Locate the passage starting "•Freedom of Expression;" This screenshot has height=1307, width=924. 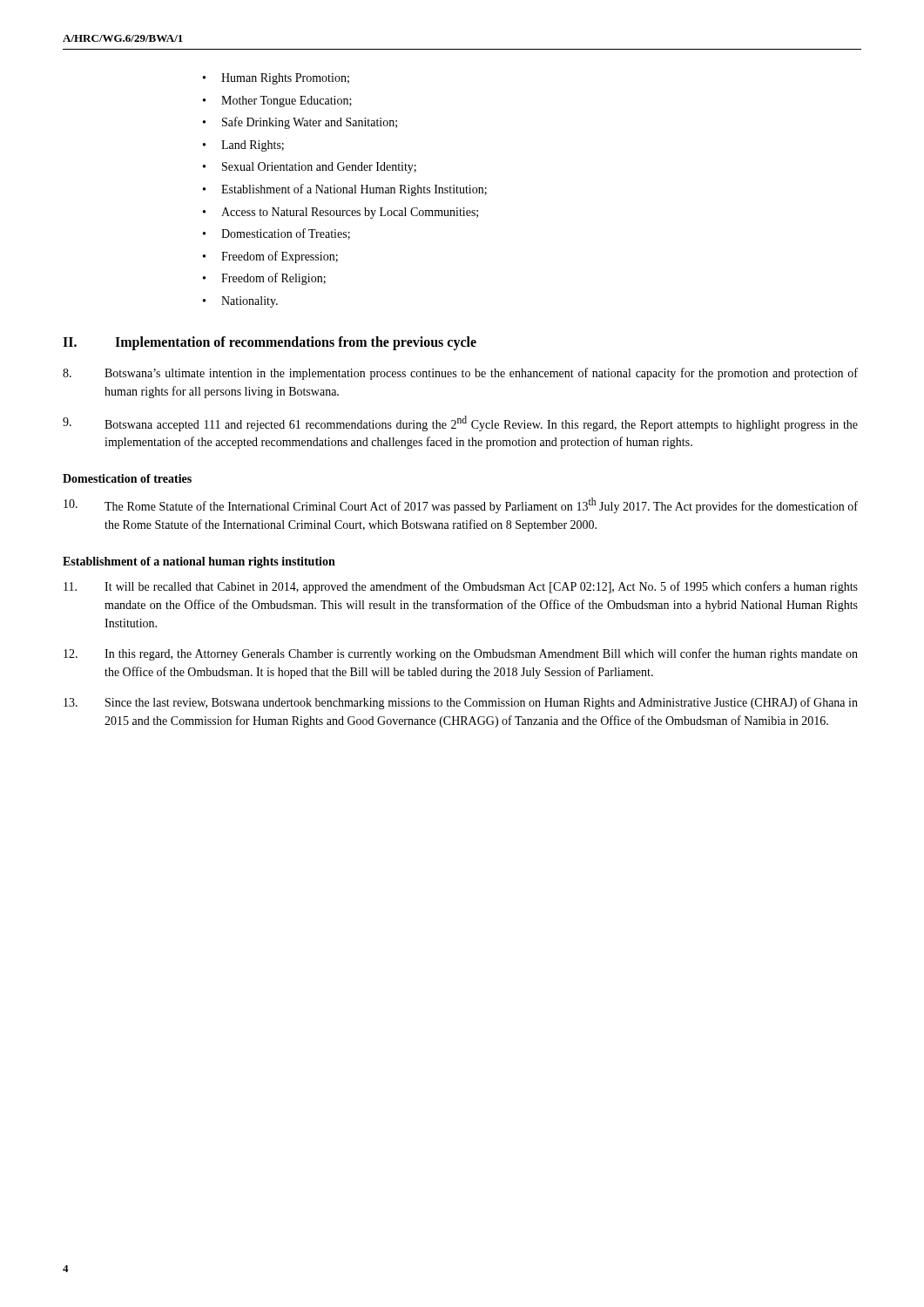point(270,257)
